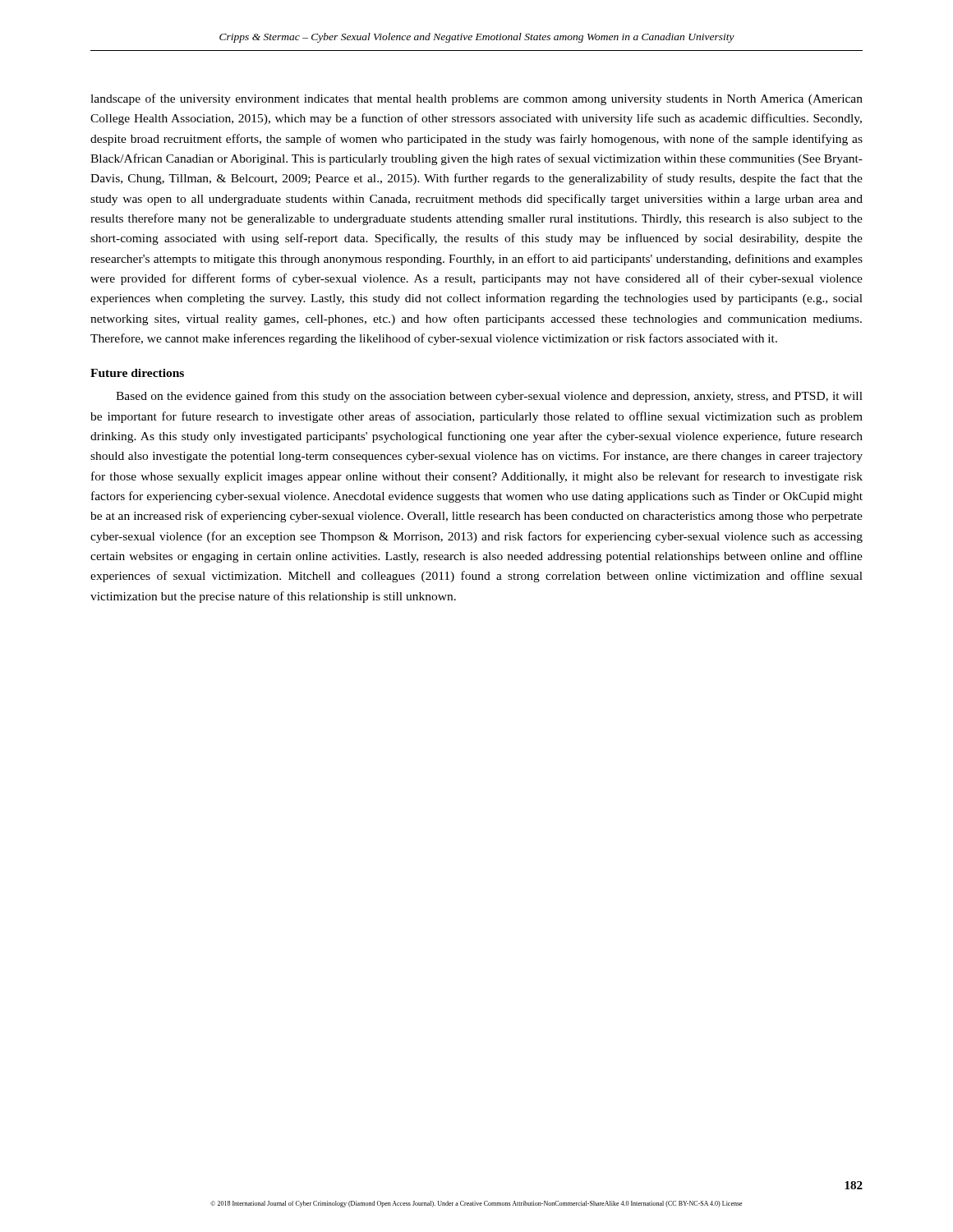
Task: Locate the text "Future directions"
Action: (x=137, y=373)
